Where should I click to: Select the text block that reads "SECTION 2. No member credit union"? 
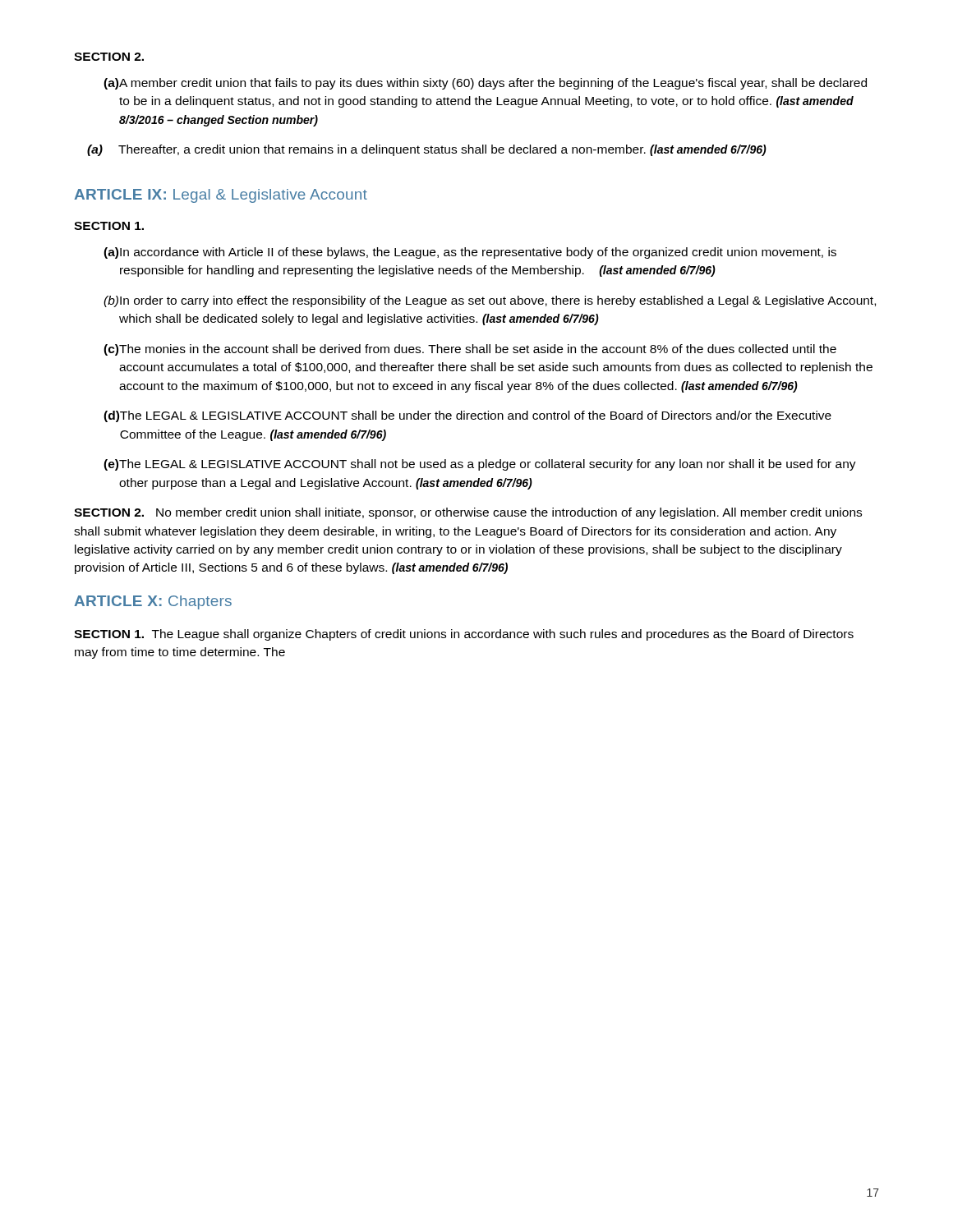pos(468,540)
